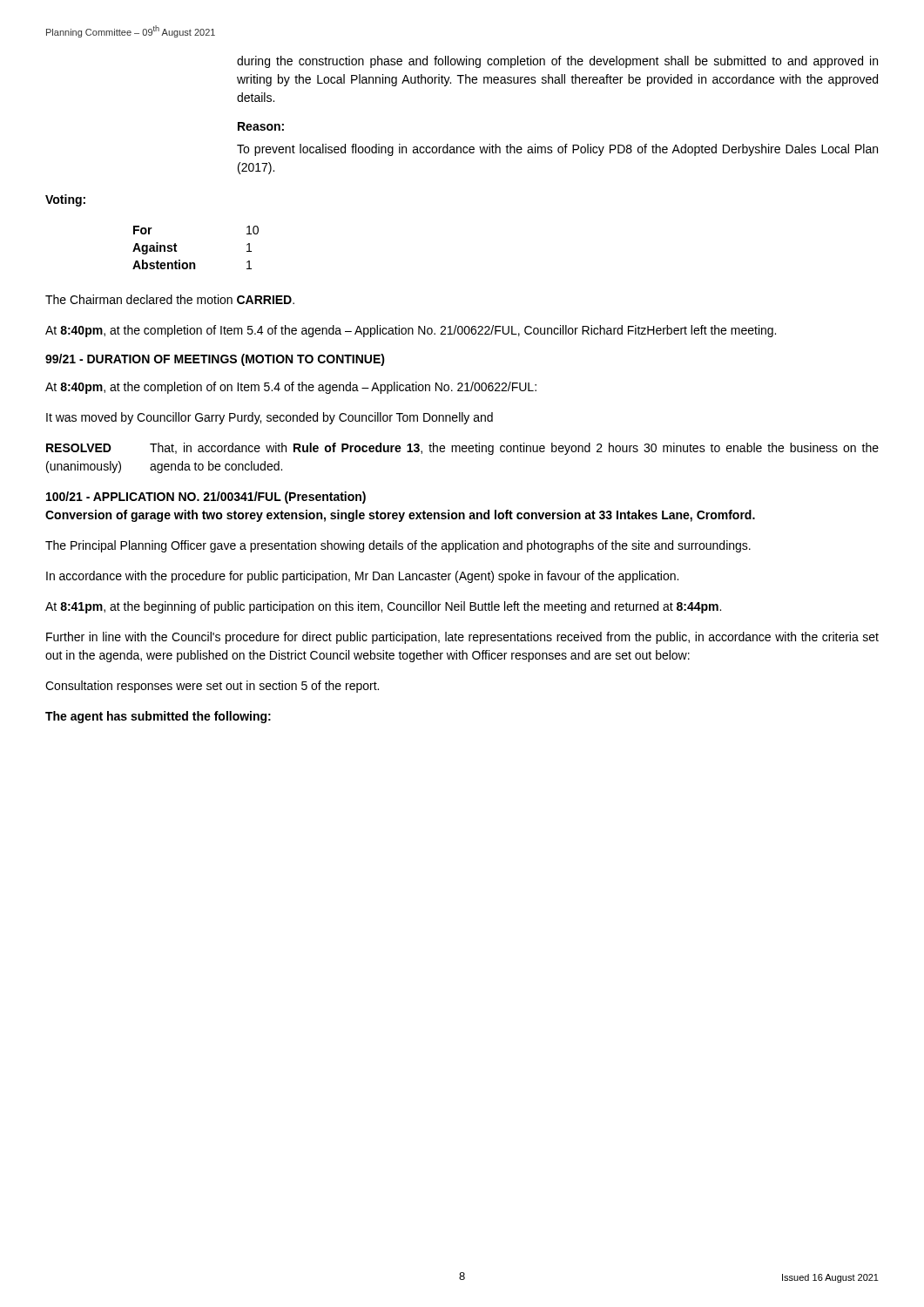This screenshot has width=924, height=1307.
Task: Point to "For10 Against1 Abstention1"
Action: (143, 229)
